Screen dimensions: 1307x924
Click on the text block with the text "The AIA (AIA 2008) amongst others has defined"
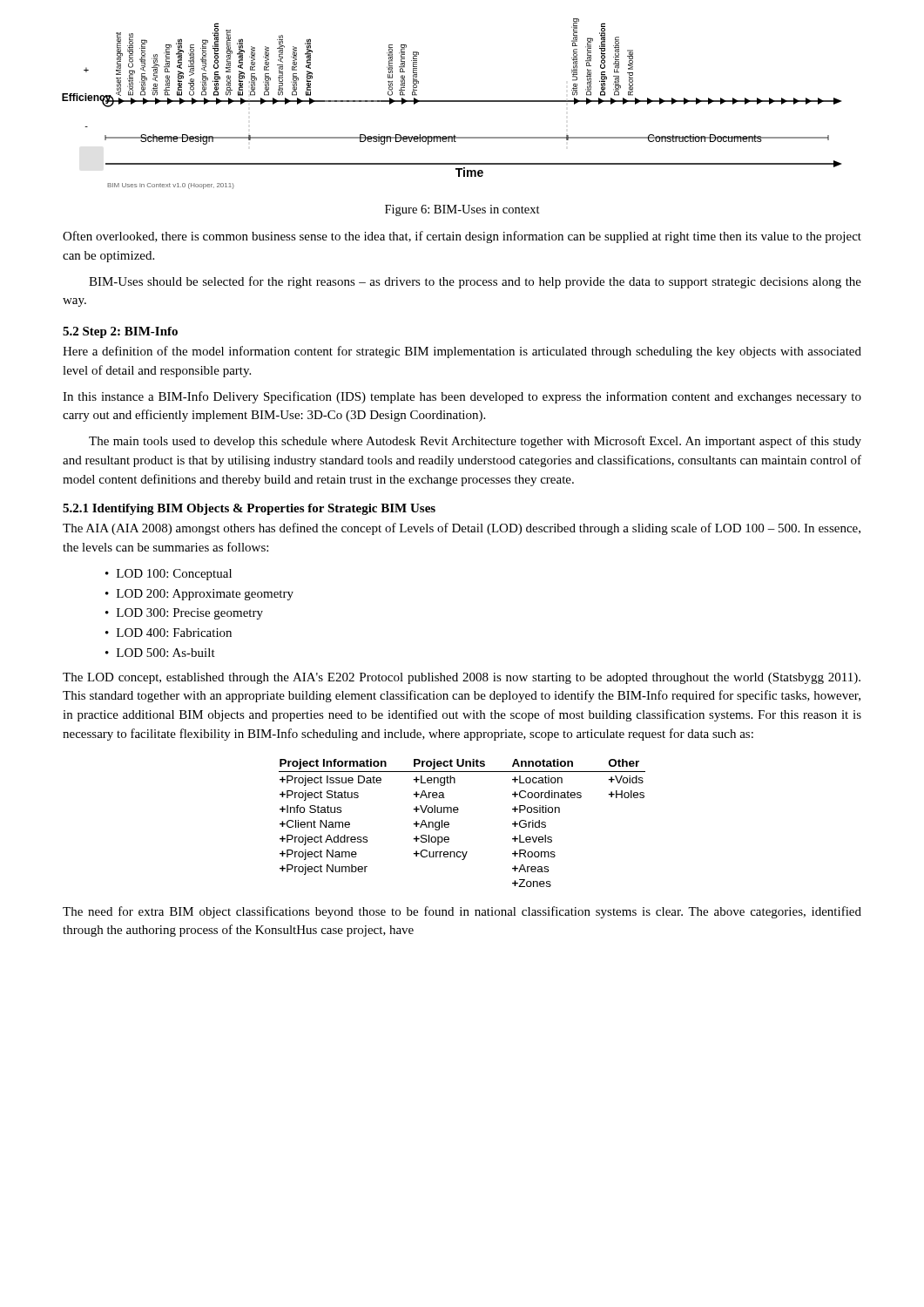point(462,538)
